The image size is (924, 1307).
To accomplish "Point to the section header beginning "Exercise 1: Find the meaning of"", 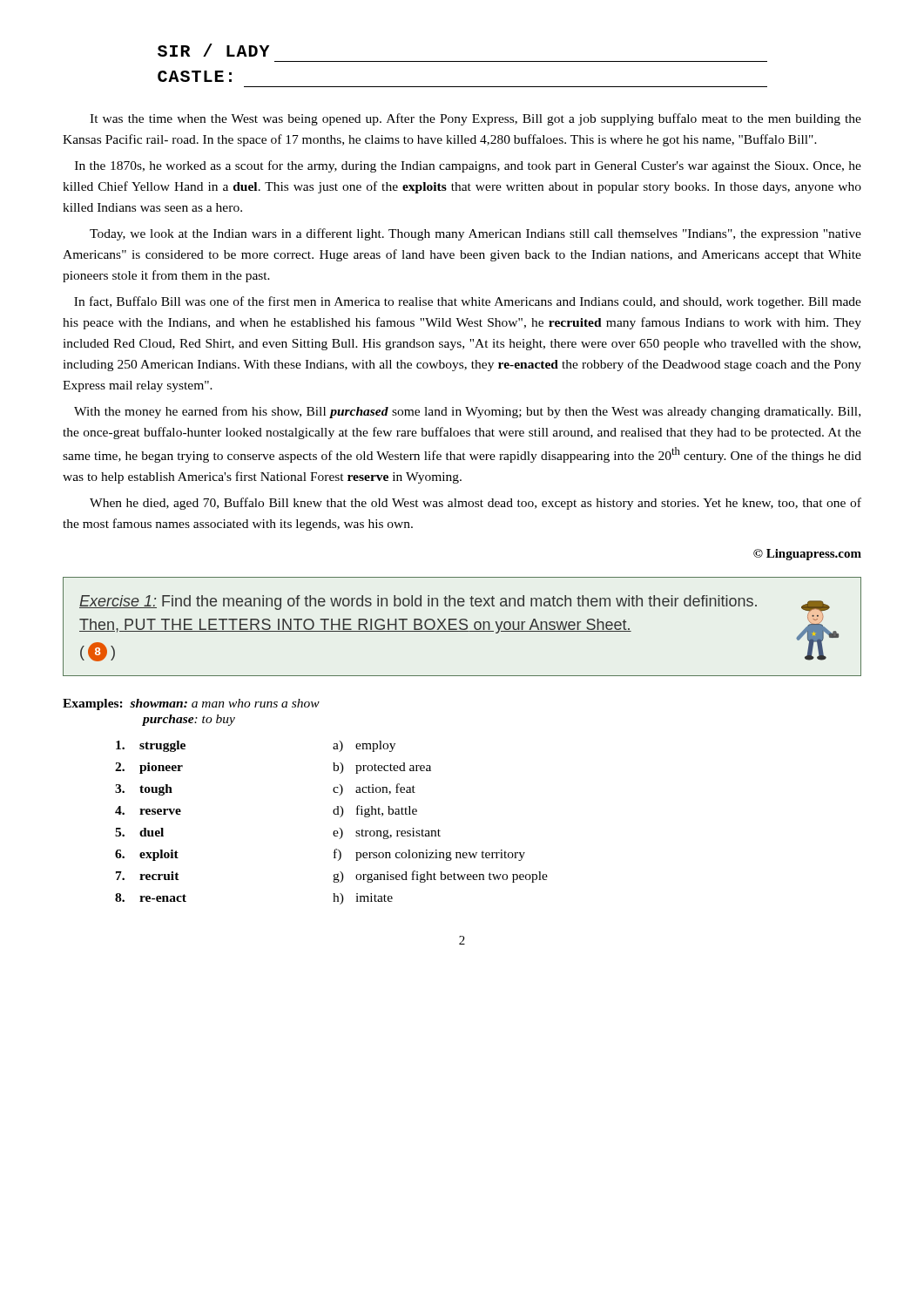I will tap(420, 626).
